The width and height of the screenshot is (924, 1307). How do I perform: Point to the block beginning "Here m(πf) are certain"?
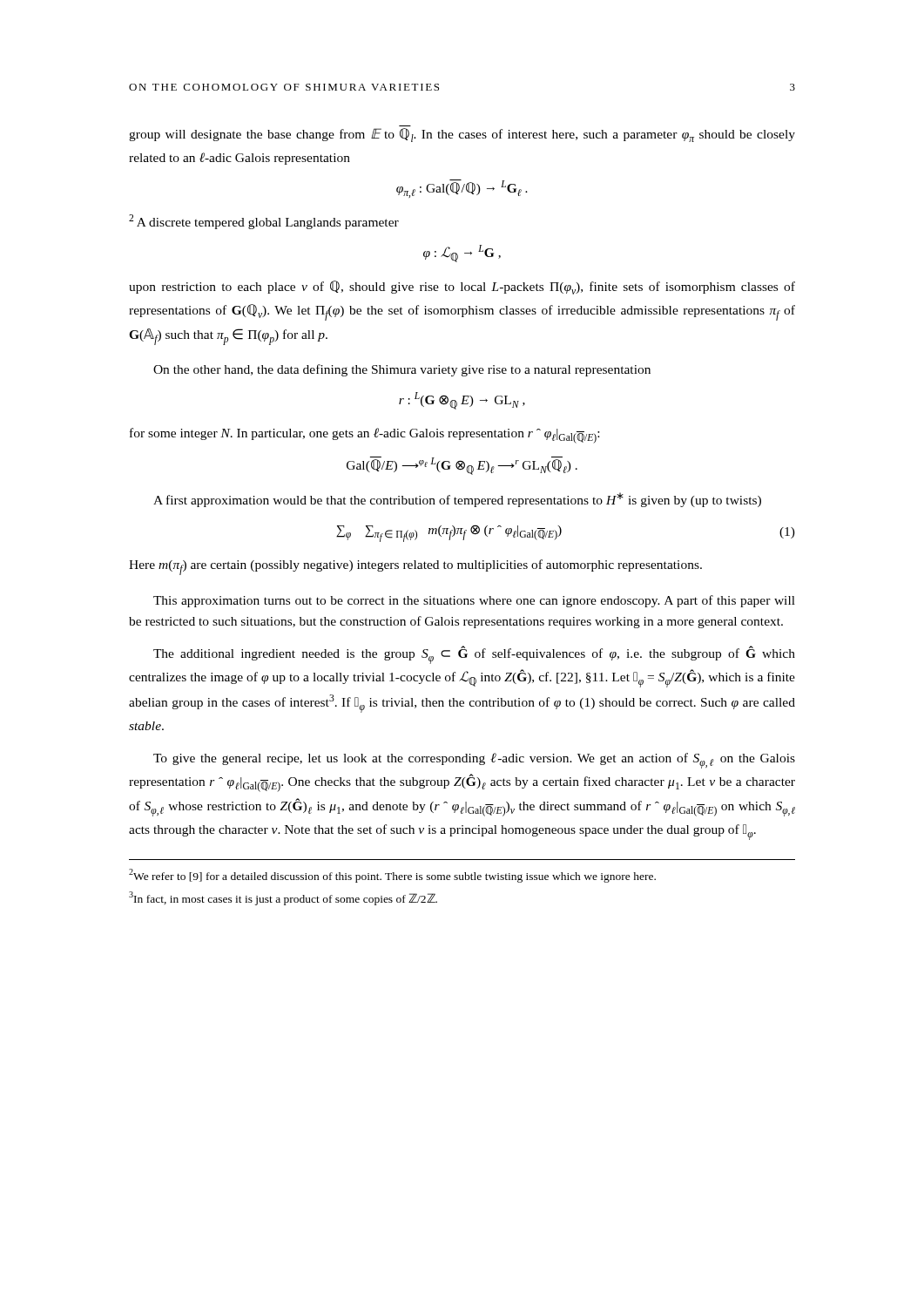point(416,566)
